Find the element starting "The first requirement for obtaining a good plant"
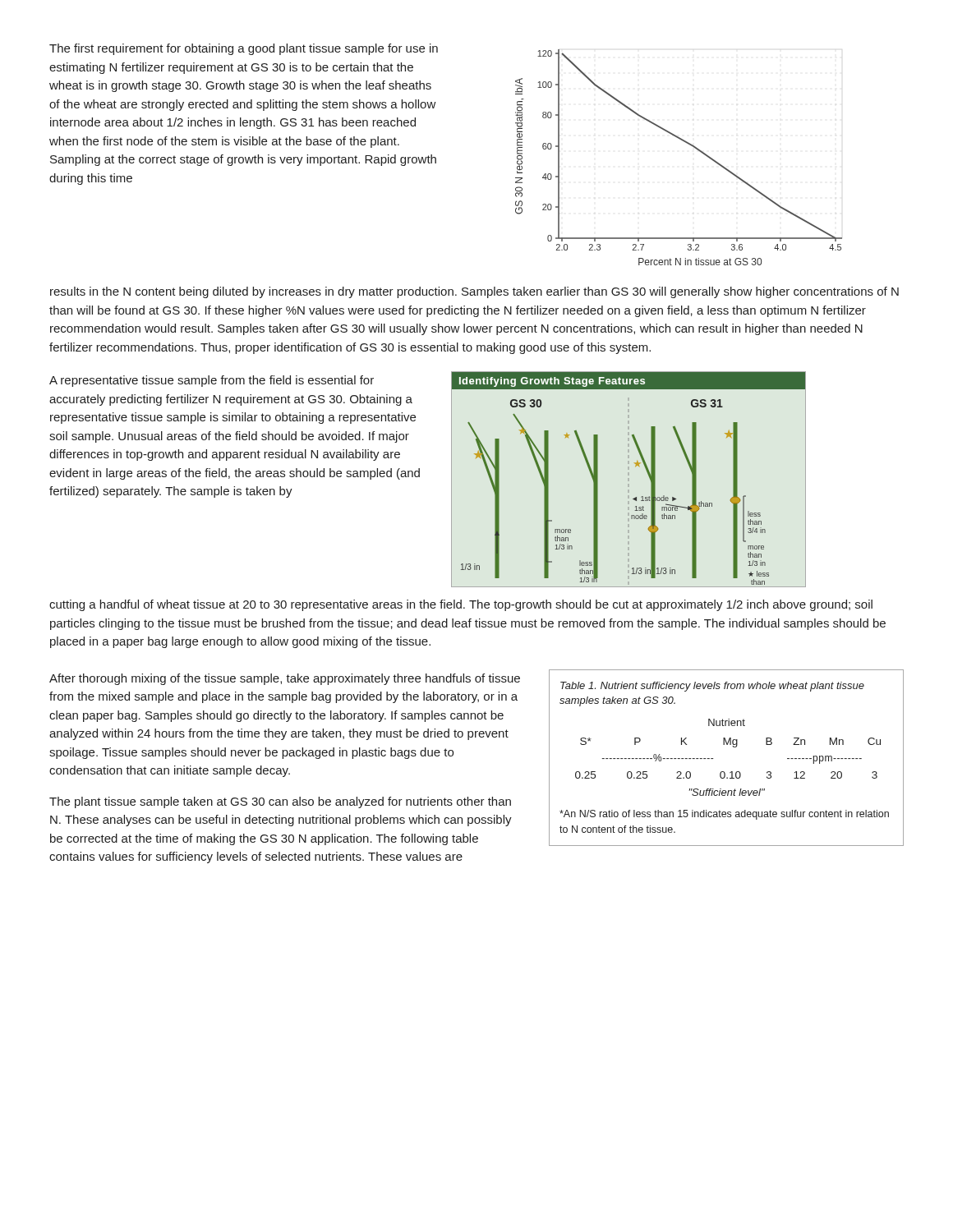953x1232 pixels. 244,113
